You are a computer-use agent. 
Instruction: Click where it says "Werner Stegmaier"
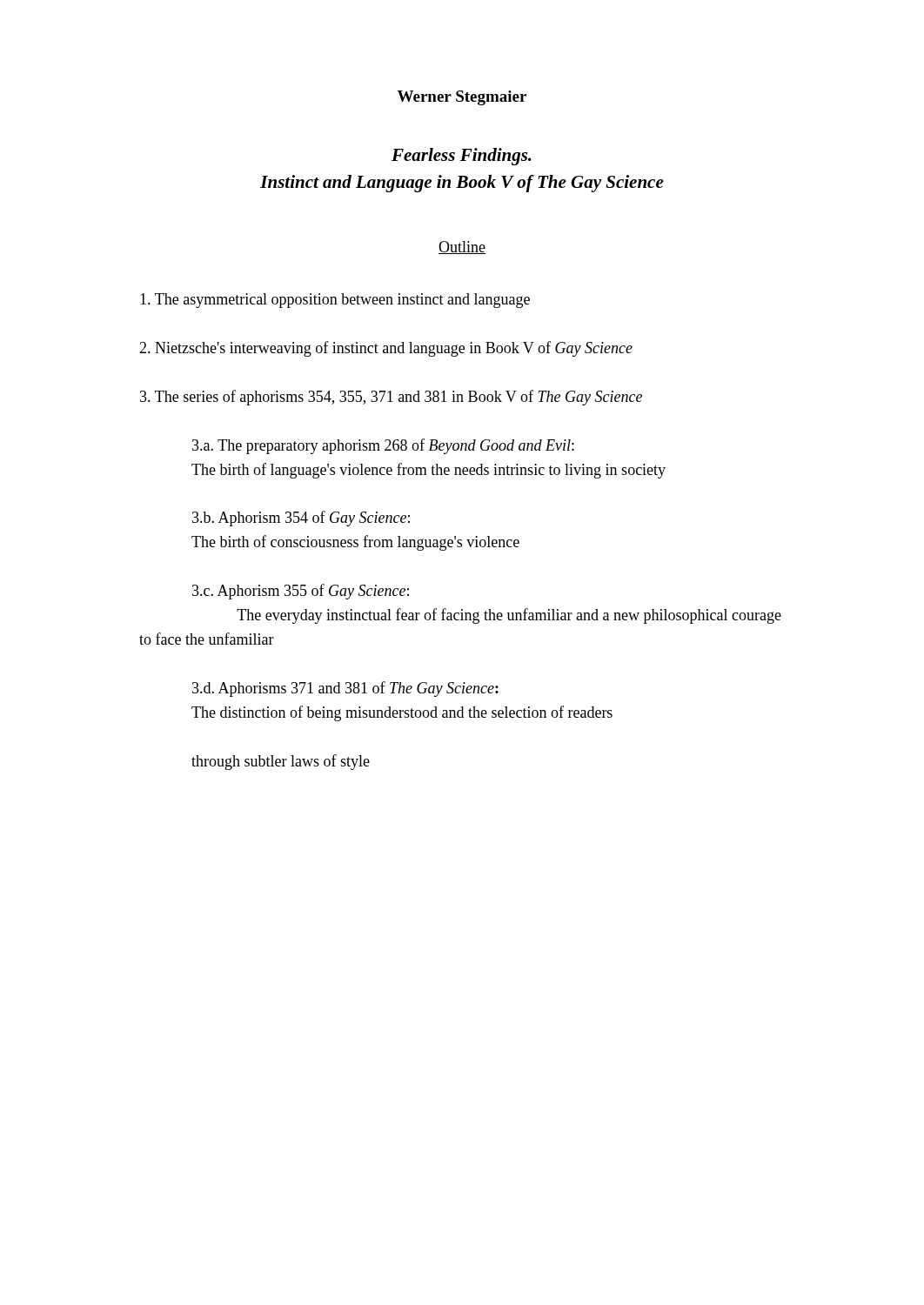tap(462, 96)
